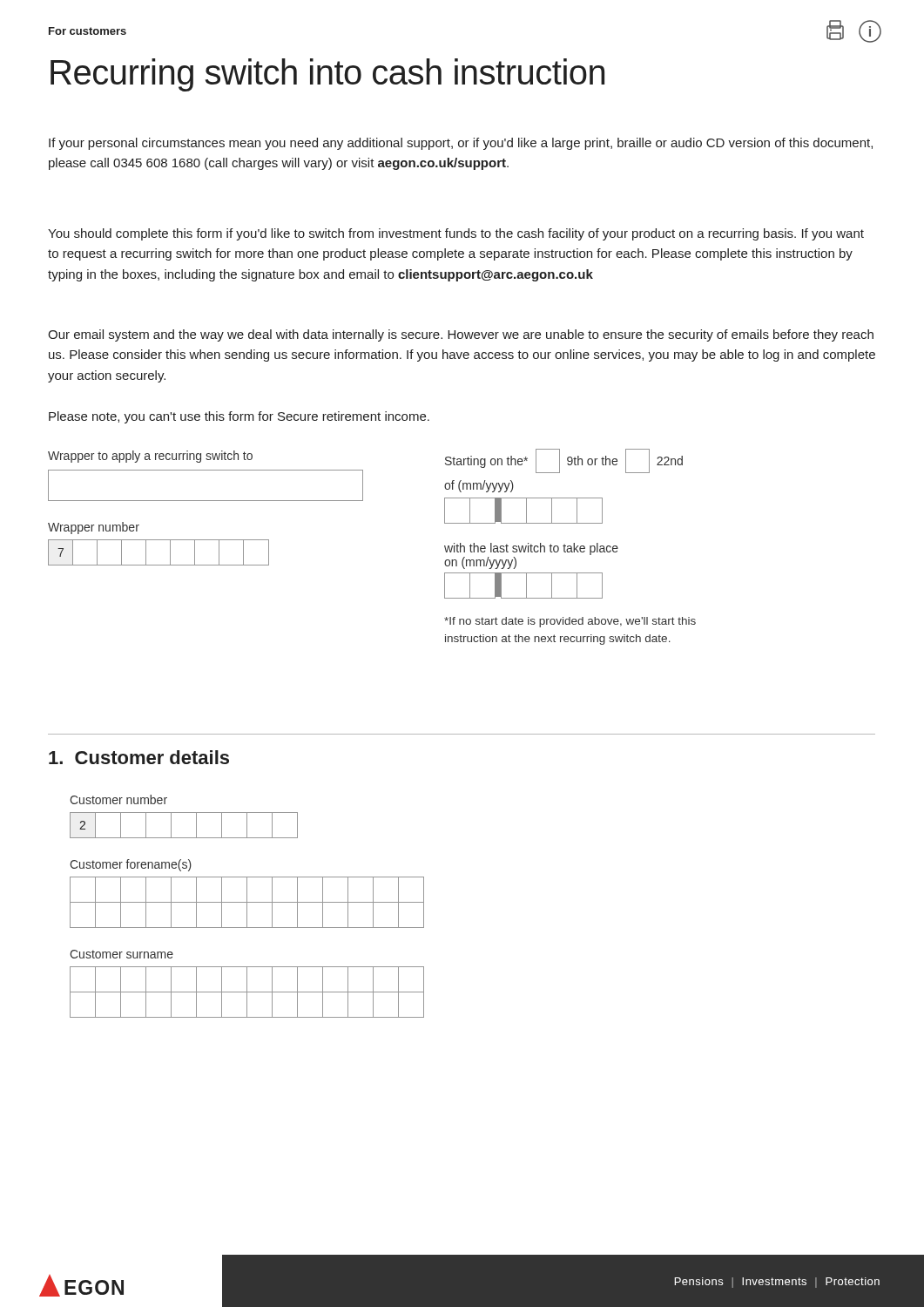Click on the text block that says "Wrapper to apply a"
The image size is (924, 1307).
(x=150, y=456)
